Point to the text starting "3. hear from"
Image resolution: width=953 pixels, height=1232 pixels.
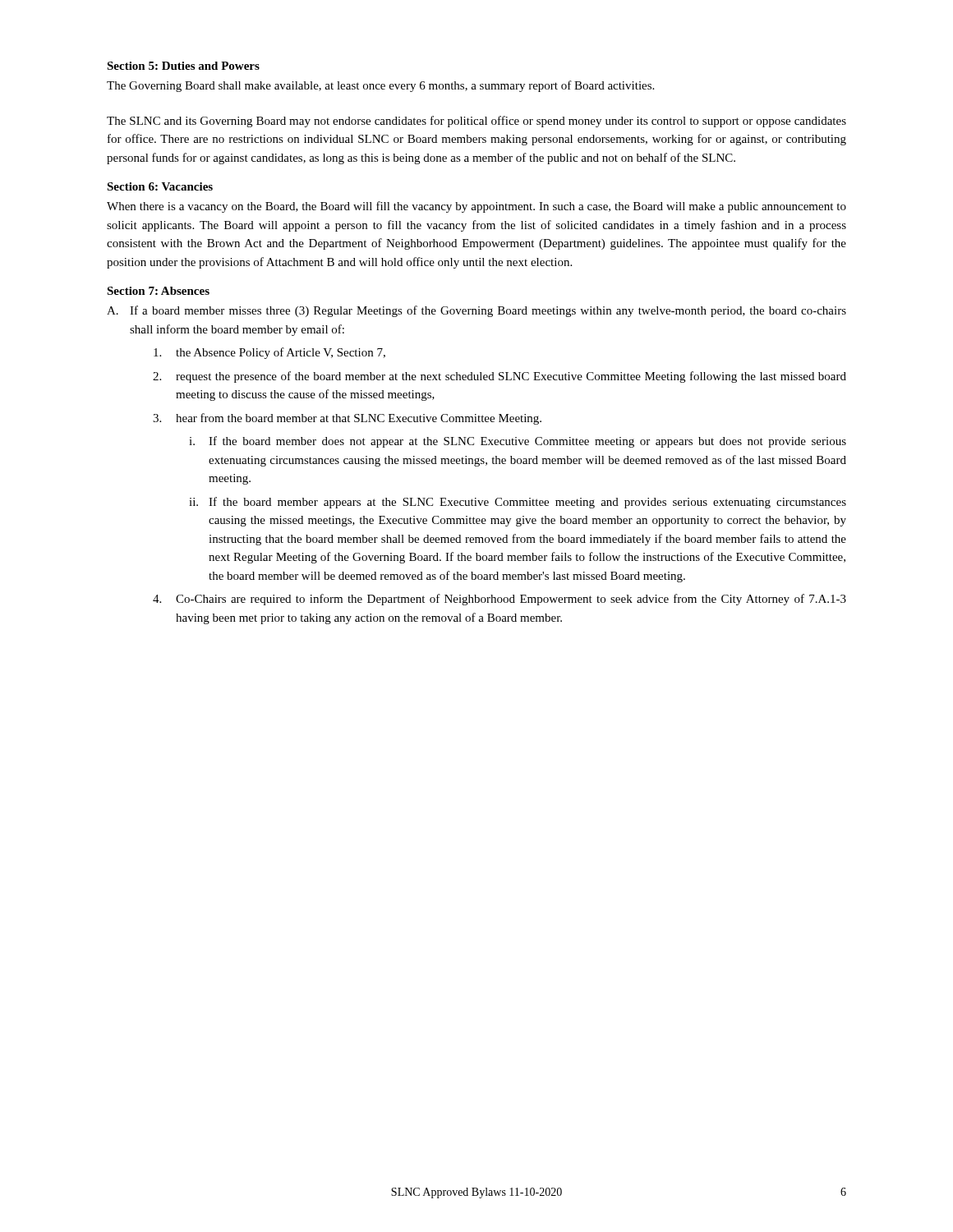(499, 418)
